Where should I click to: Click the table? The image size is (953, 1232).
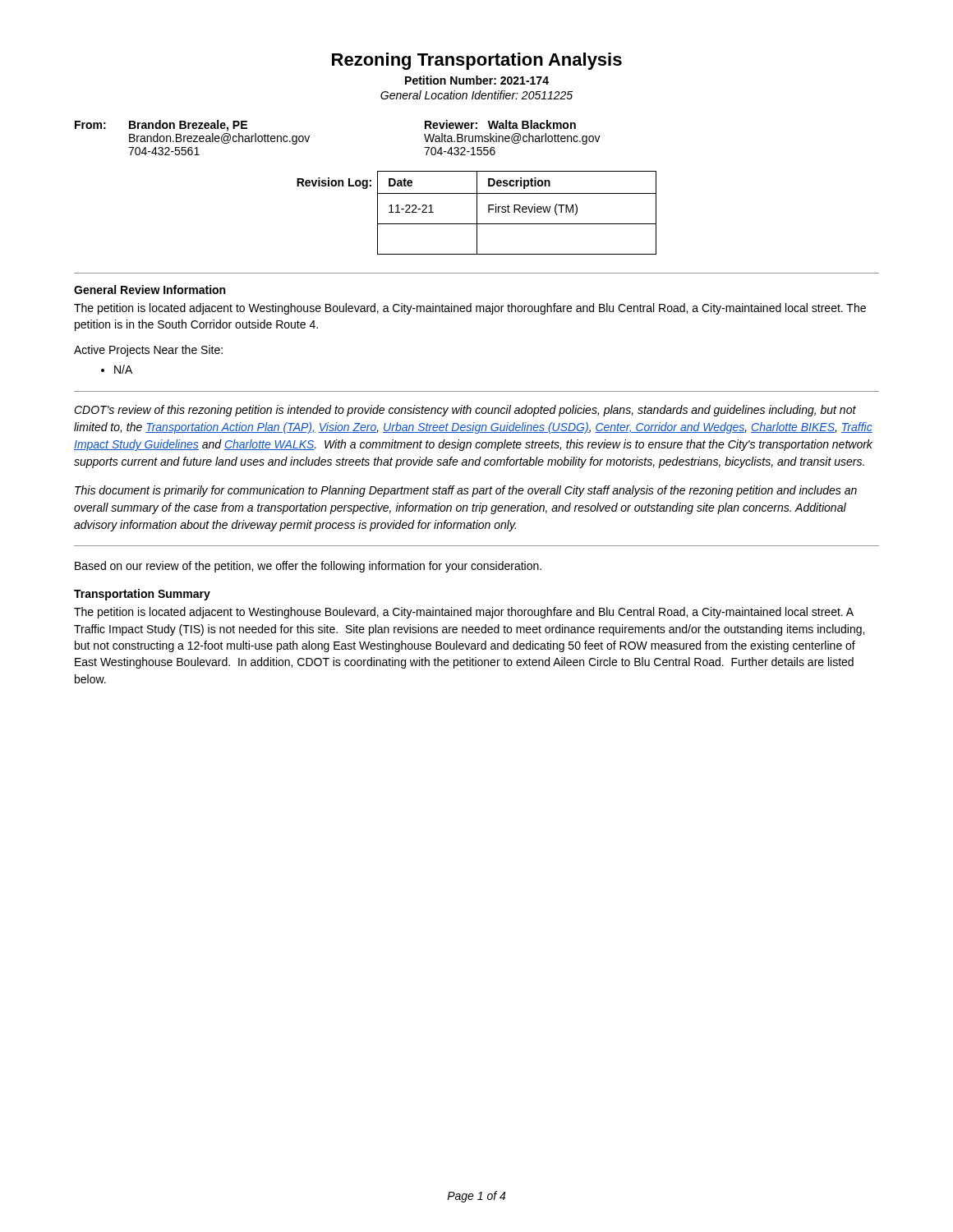(476, 213)
